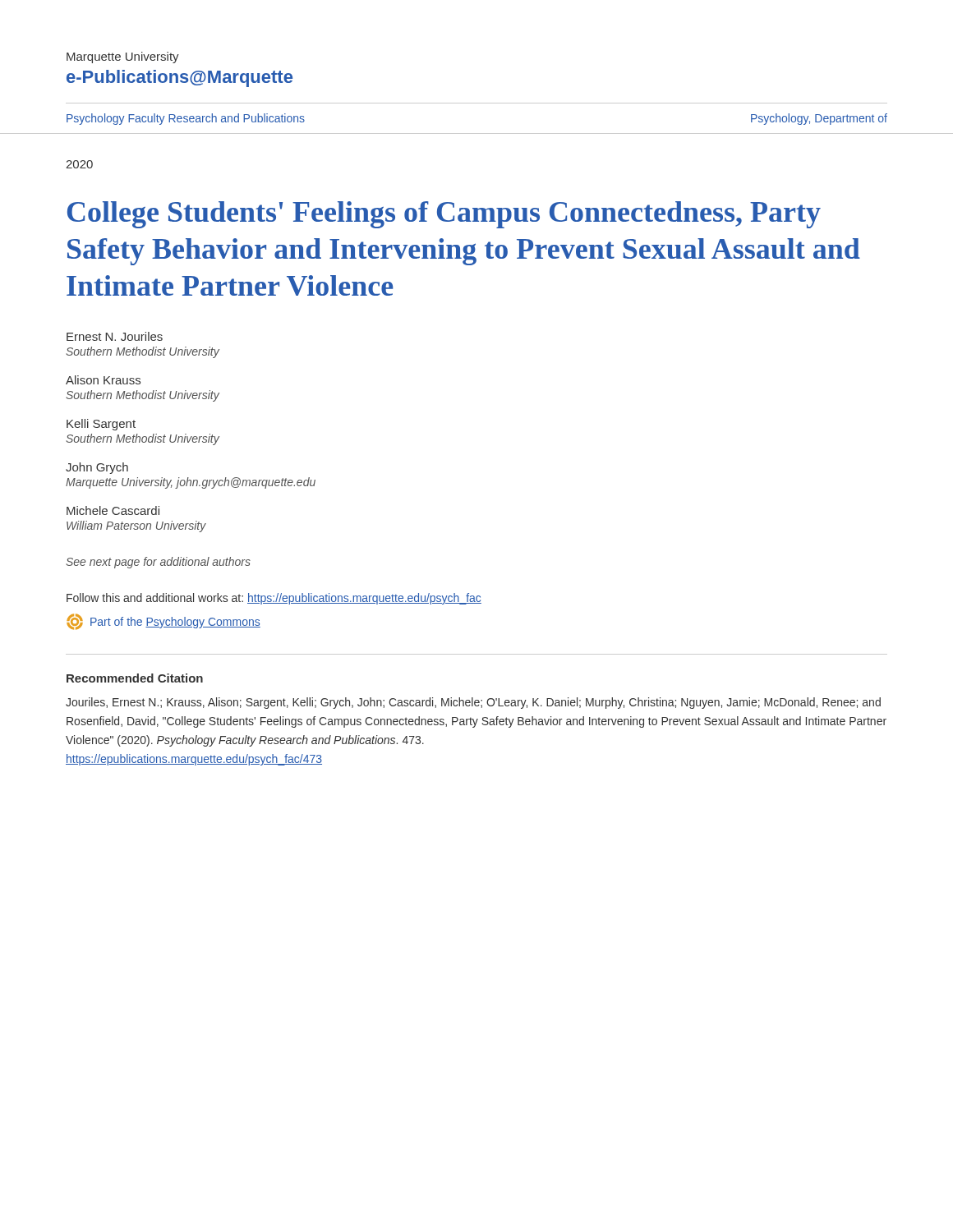Find the text block starting "Jouriles, Ernest N.; Krauss, Alison; Sargent,"
Image resolution: width=953 pixels, height=1232 pixels.
click(x=476, y=731)
